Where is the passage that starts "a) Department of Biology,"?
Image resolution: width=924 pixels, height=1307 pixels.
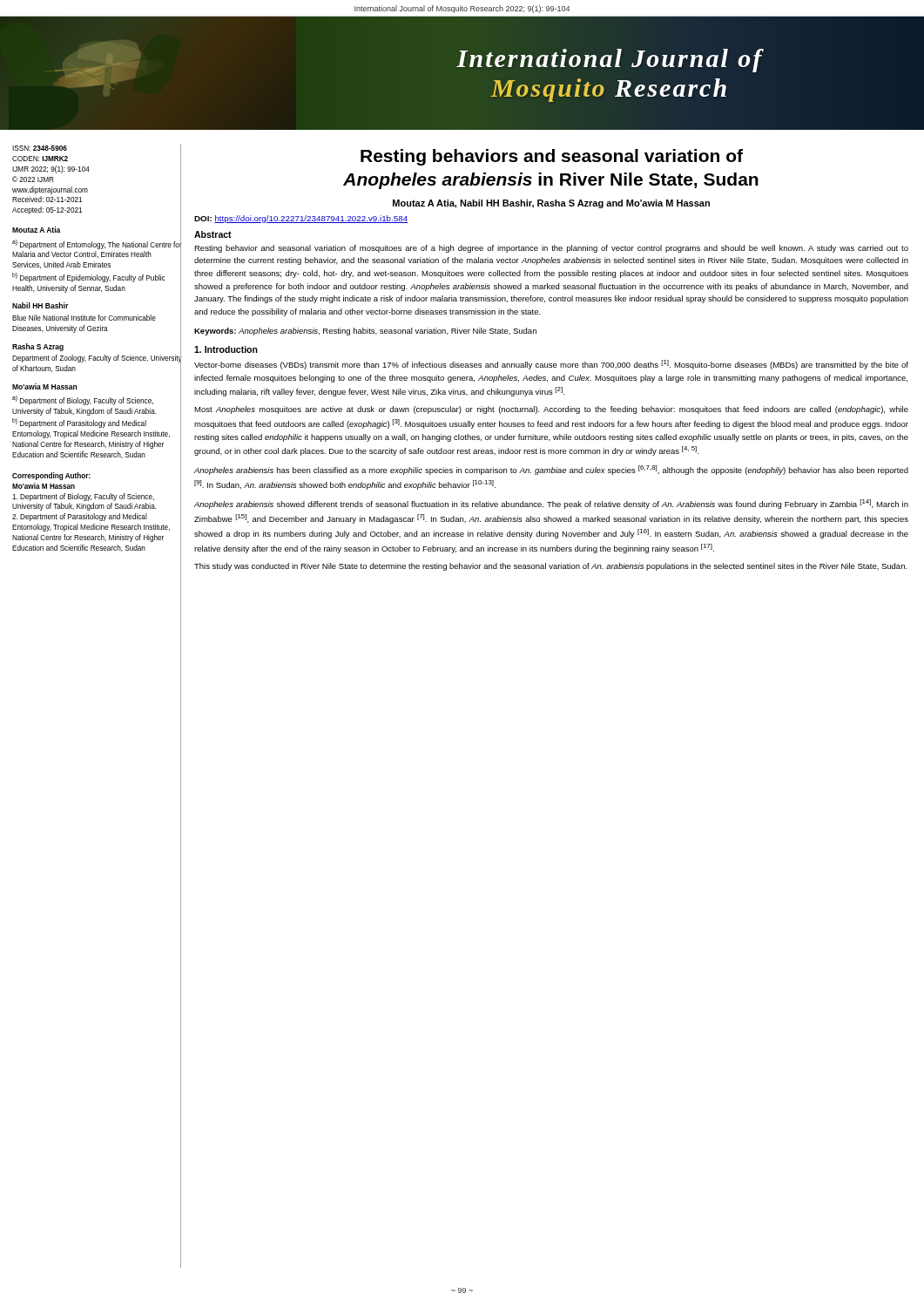pos(91,427)
